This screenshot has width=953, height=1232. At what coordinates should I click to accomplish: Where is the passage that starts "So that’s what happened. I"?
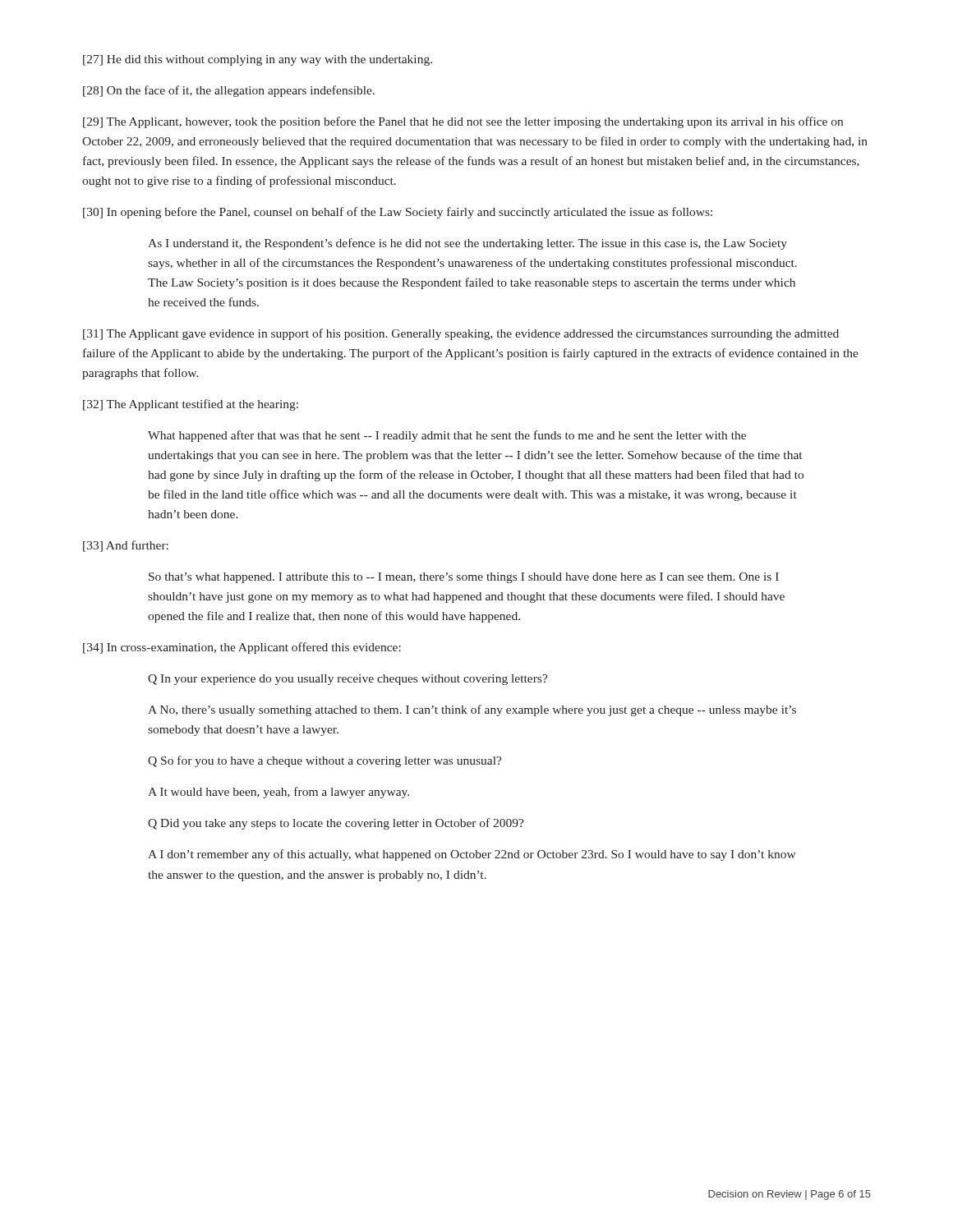pos(466,596)
